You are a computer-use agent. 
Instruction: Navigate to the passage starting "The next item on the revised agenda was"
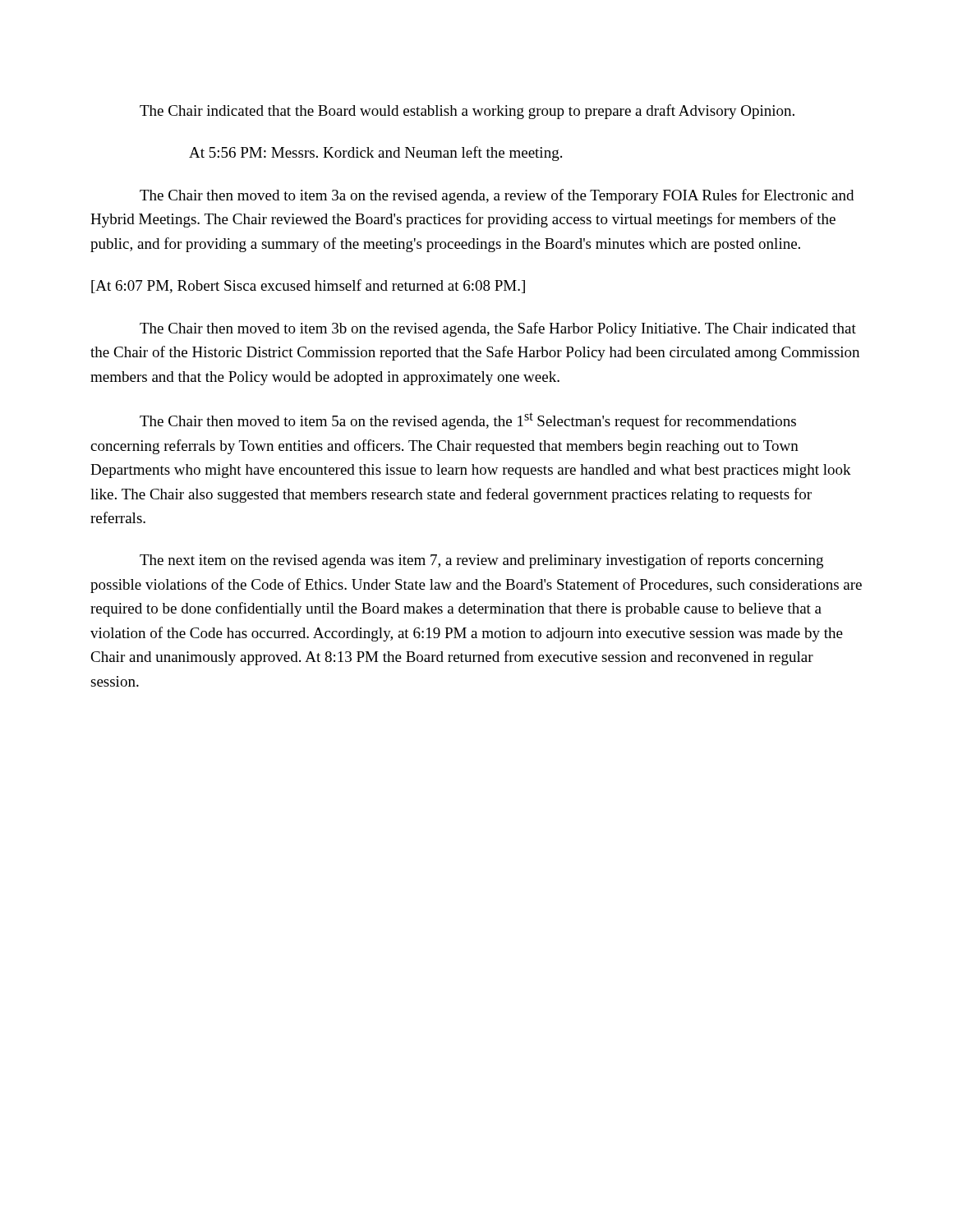[476, 621]
